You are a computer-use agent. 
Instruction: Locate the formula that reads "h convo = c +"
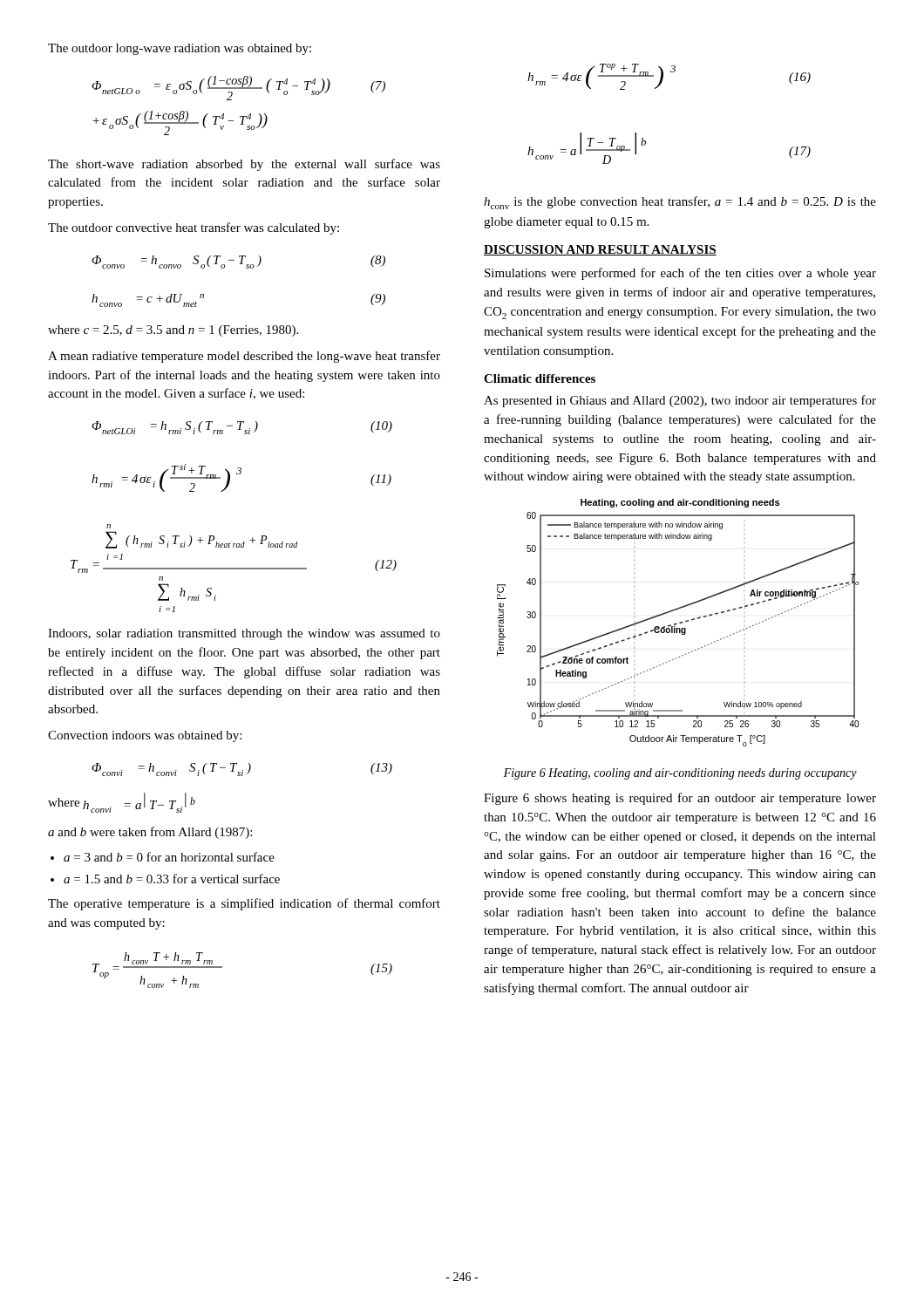[94, 300]
